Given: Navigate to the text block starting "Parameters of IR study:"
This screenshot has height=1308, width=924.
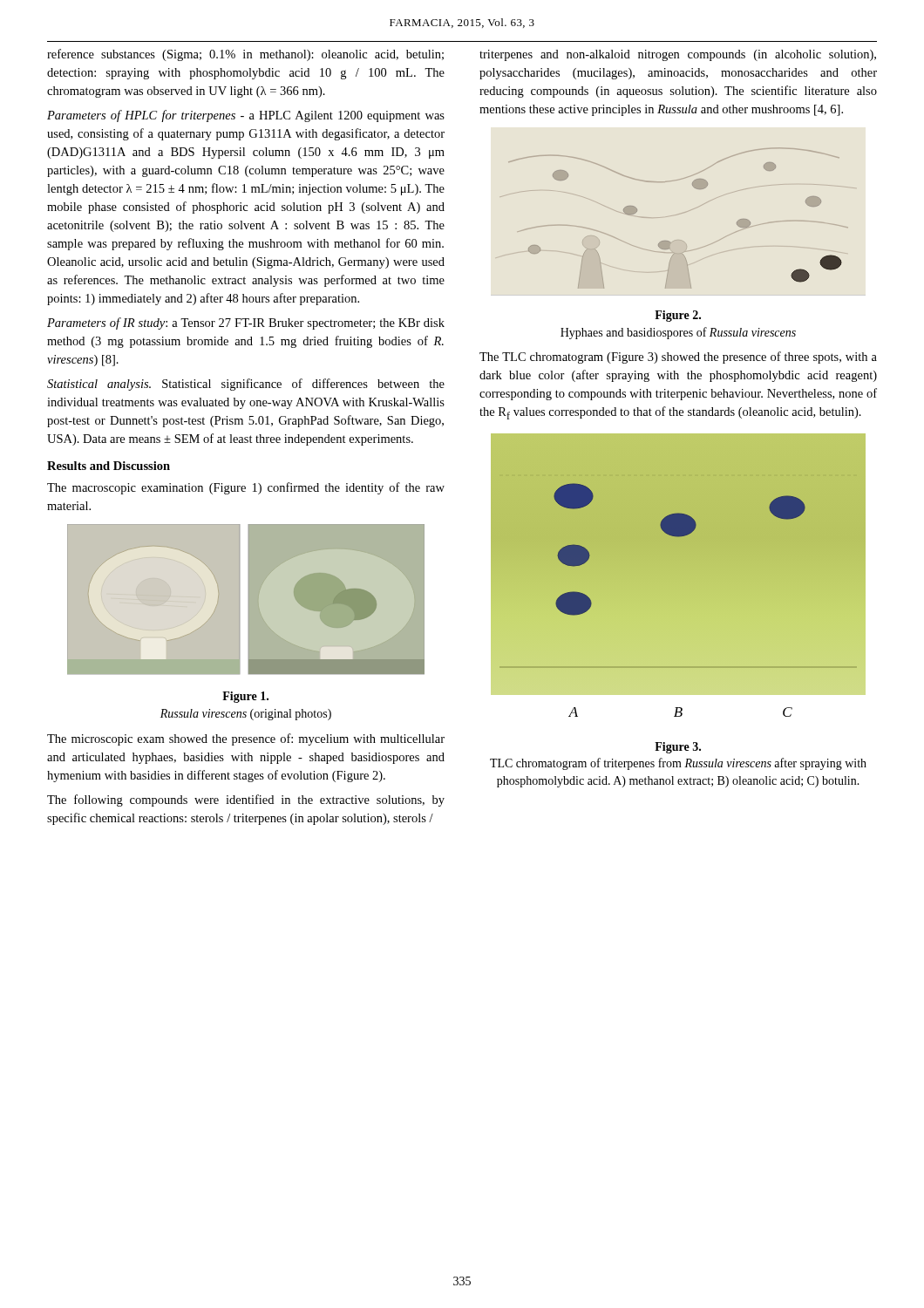Looking at the screenshot, I should tap(246, 342).
